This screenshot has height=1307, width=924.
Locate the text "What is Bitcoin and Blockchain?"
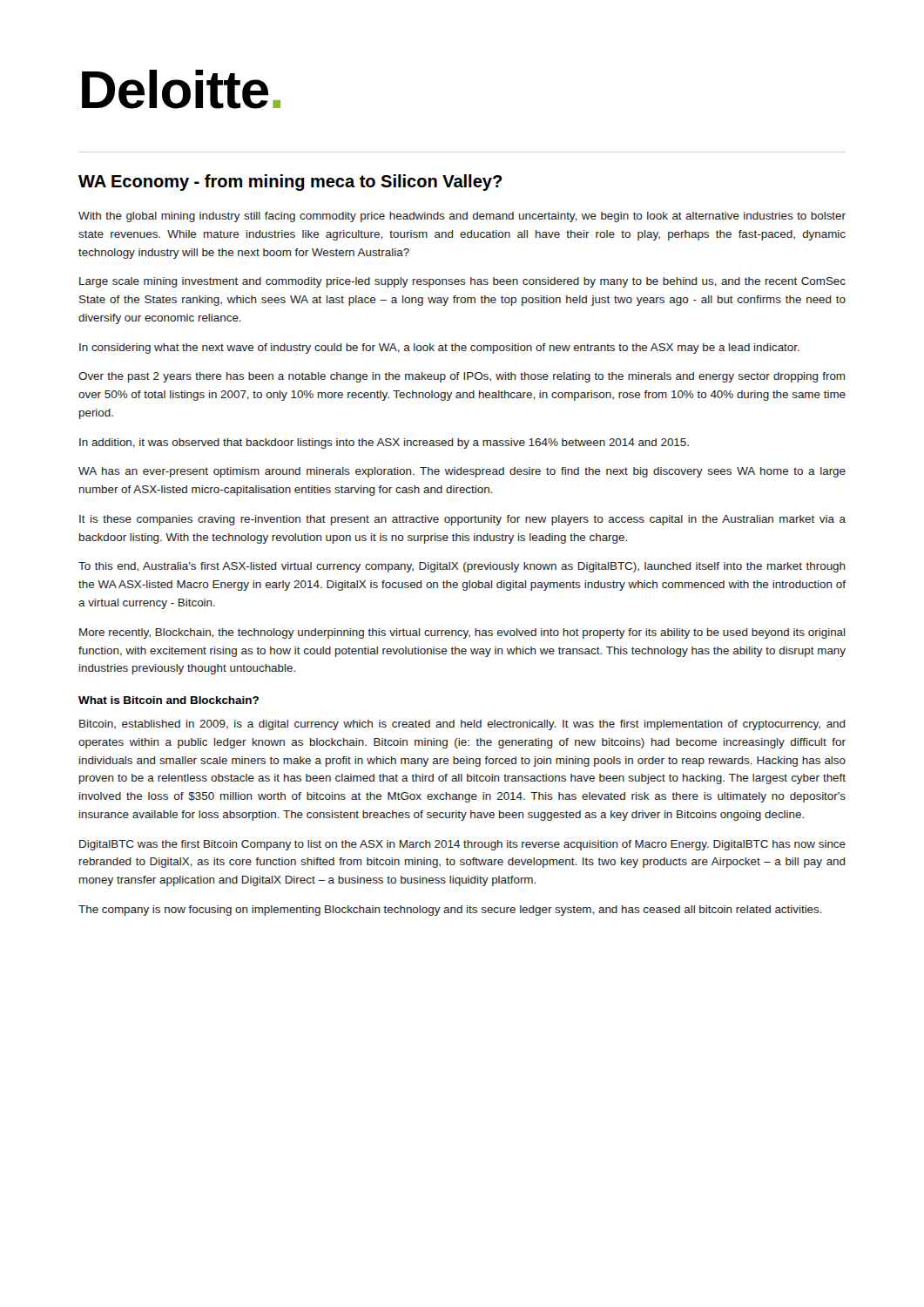click(x=169, y=700)
